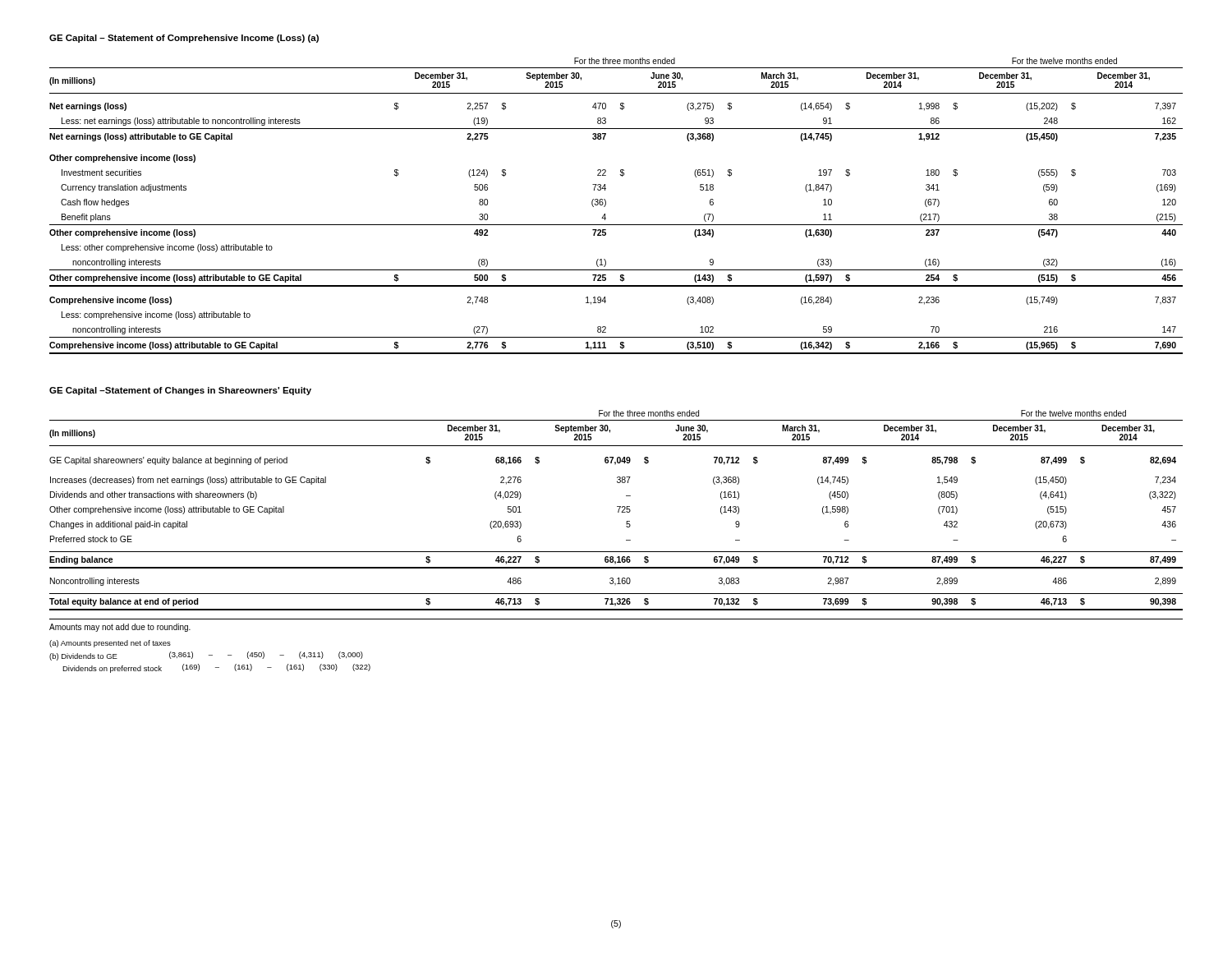Locate the footnote that reads "(b) Dividends to GE (3,861) –"
The image size is (1232, 953).
click(214, 655)
